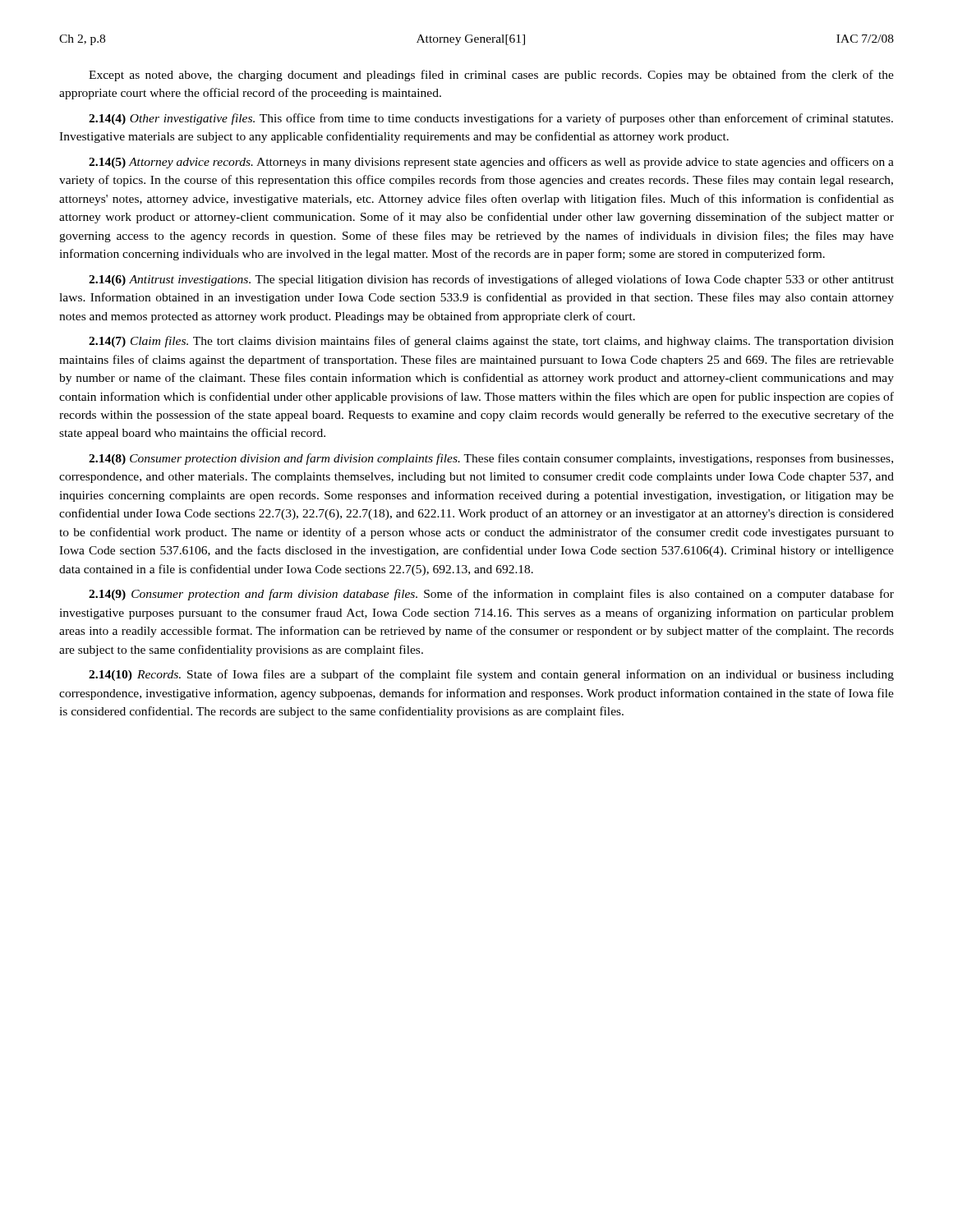
Task: Click on the region starting "14(8) Consumer protection division and farm division complaints"
Action: tap(476, 514)
